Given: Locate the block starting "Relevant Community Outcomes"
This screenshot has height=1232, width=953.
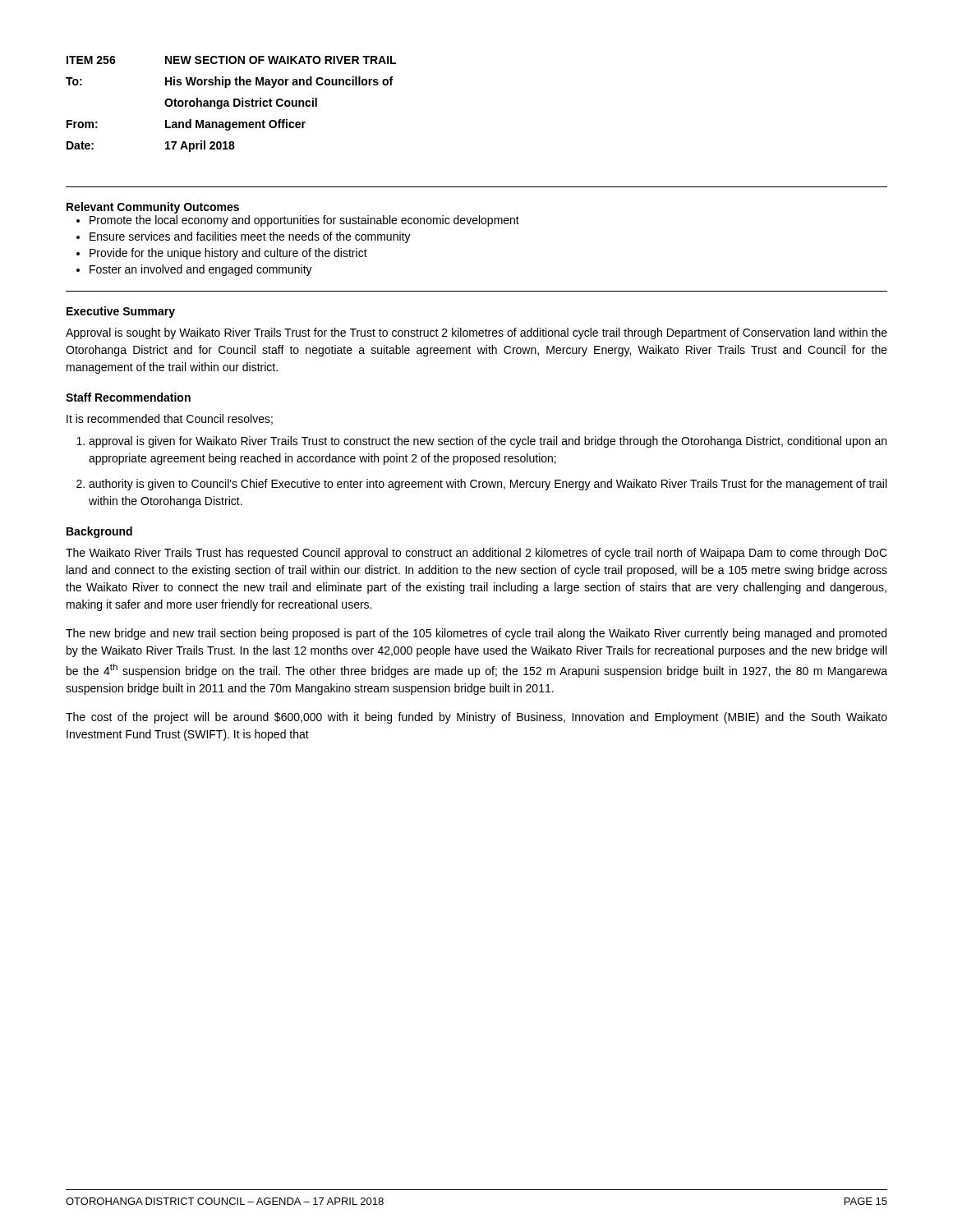Looking at the screenshot, I should click(153, 207).
